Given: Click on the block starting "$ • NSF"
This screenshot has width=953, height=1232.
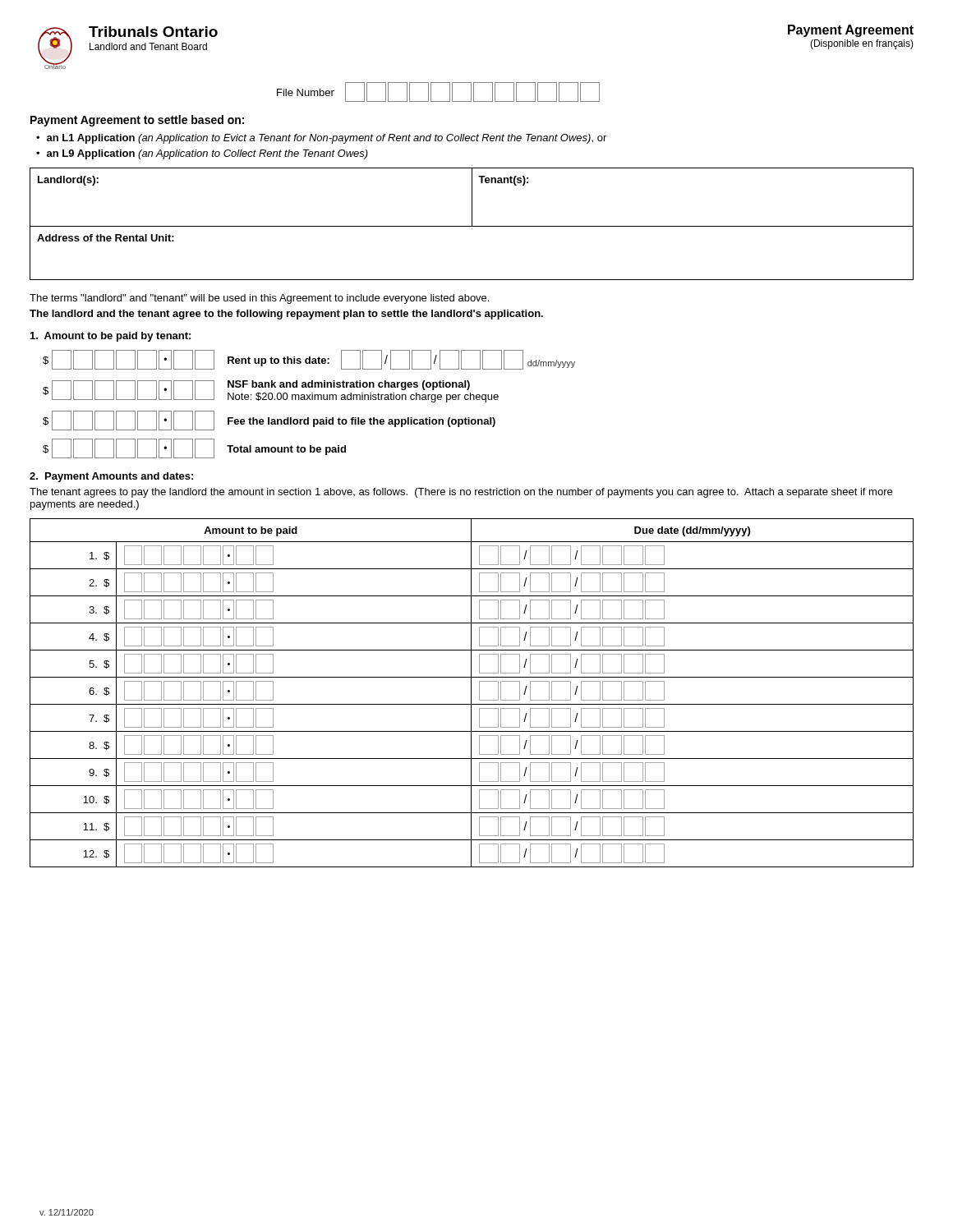Looking at the screenshot, I should click(x=271, y=390).
